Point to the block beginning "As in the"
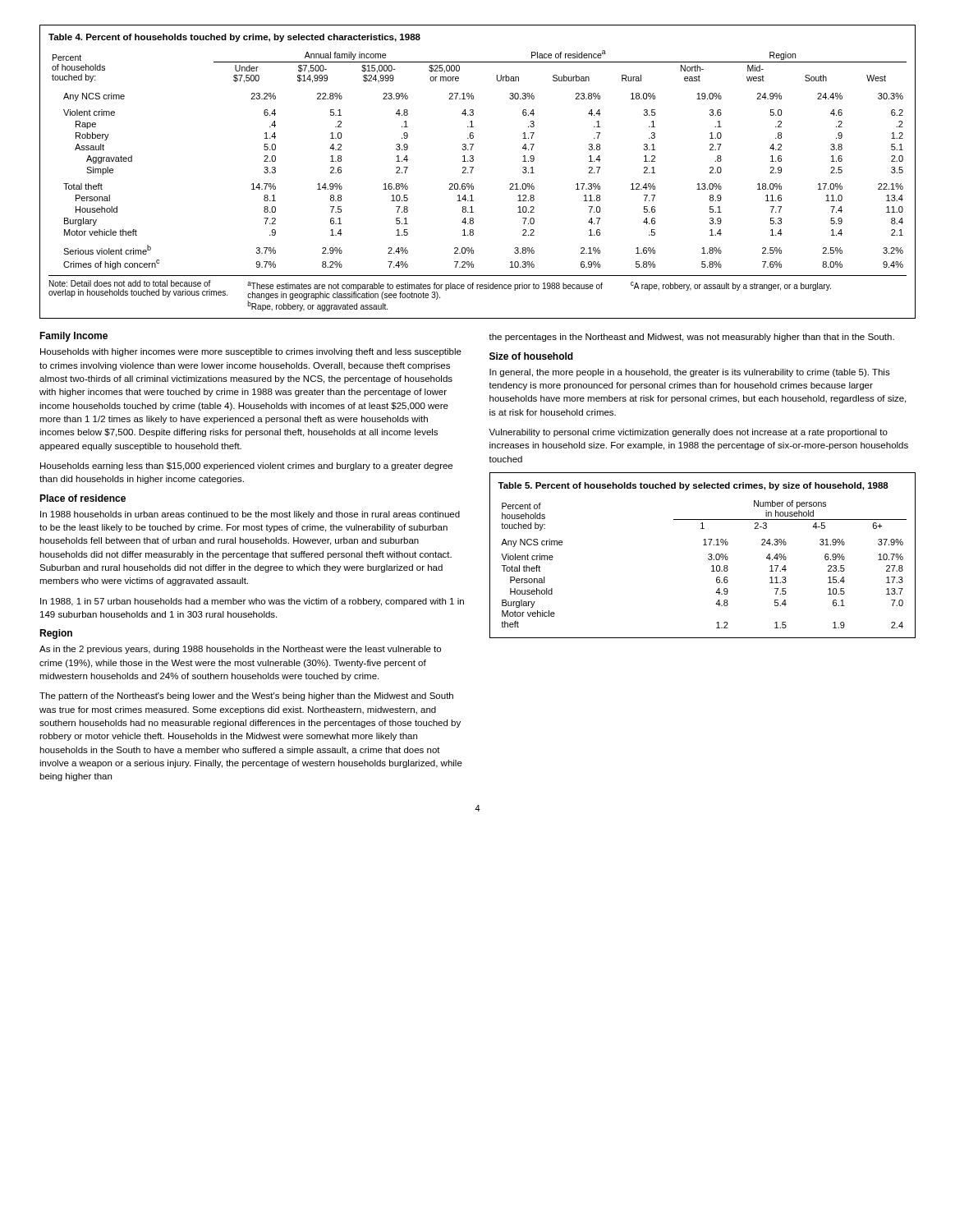 240,663
